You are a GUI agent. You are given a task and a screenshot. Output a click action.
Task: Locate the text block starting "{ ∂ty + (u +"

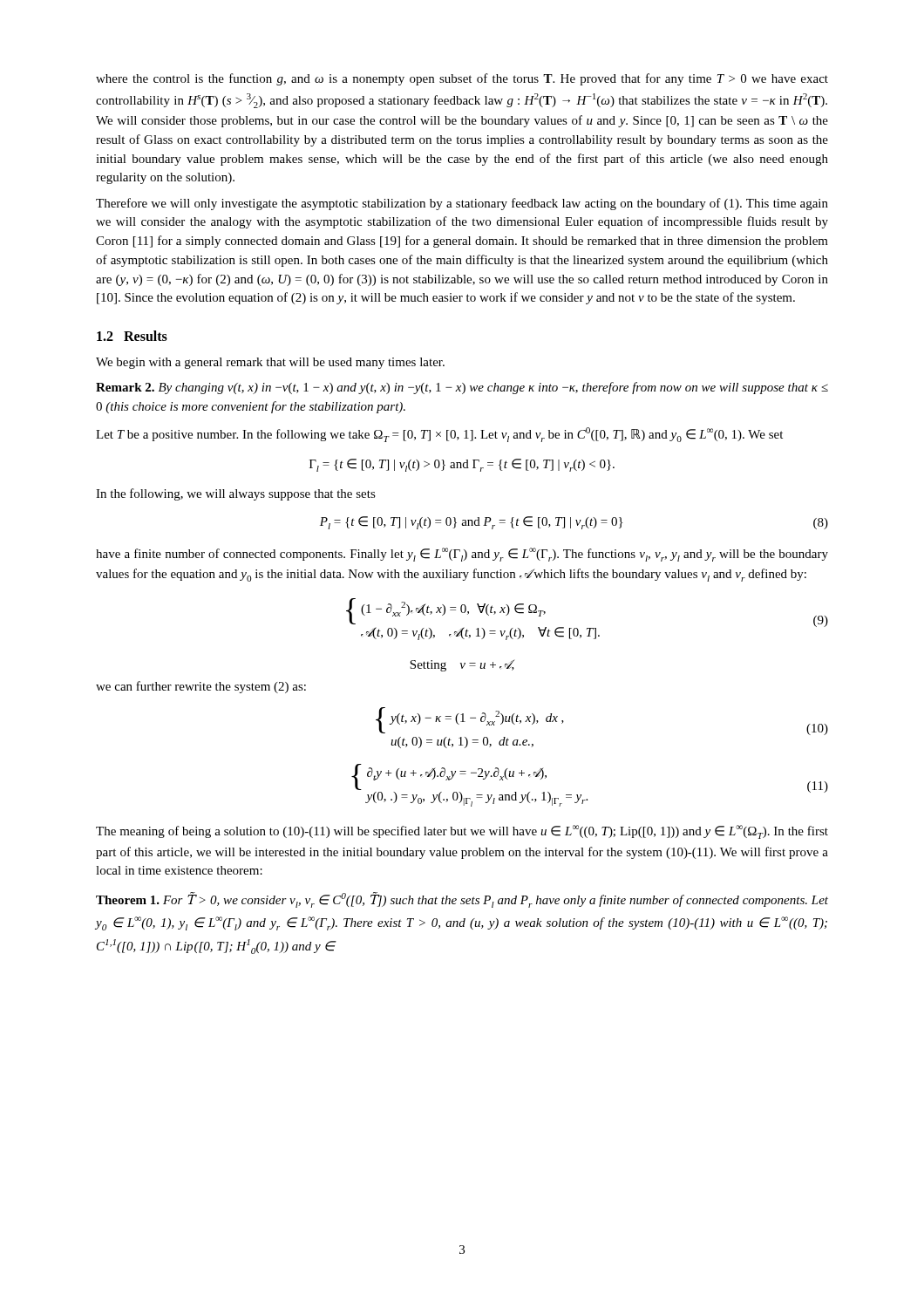pyautogui.click(x=589, y=786)
